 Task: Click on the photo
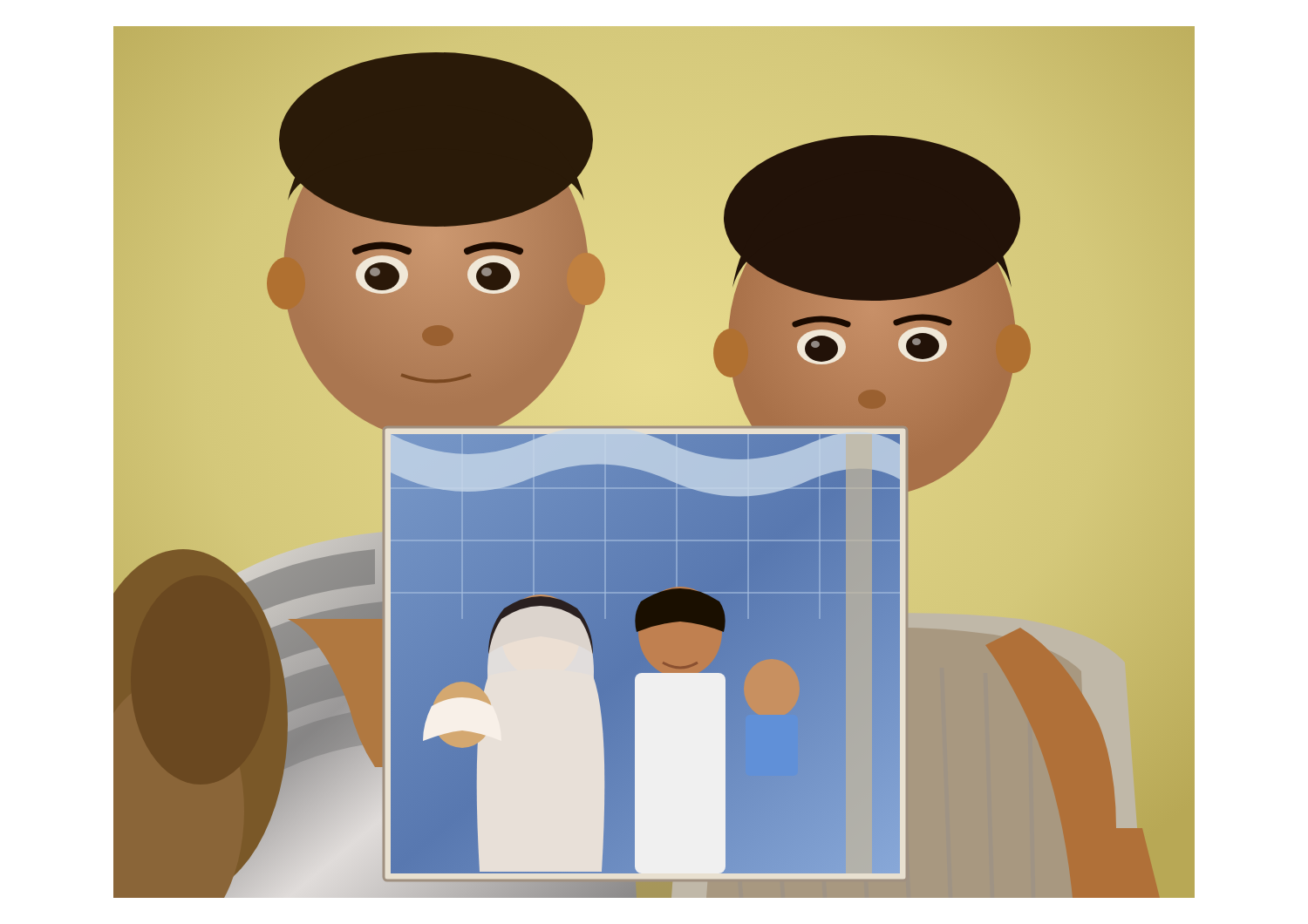pos(654,462)
